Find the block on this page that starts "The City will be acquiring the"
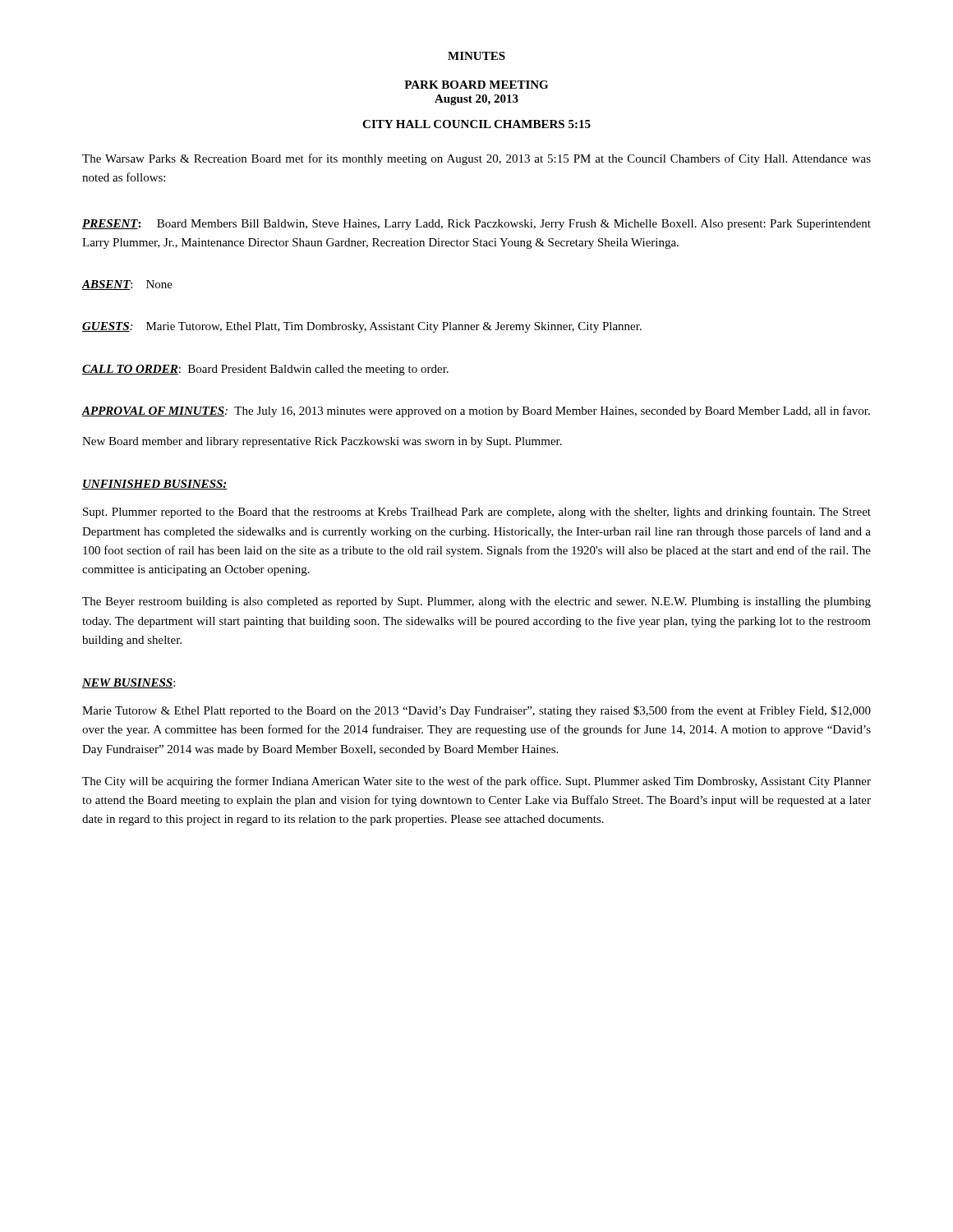Viewport: 953px width, 1232px height. pos(476,800)
